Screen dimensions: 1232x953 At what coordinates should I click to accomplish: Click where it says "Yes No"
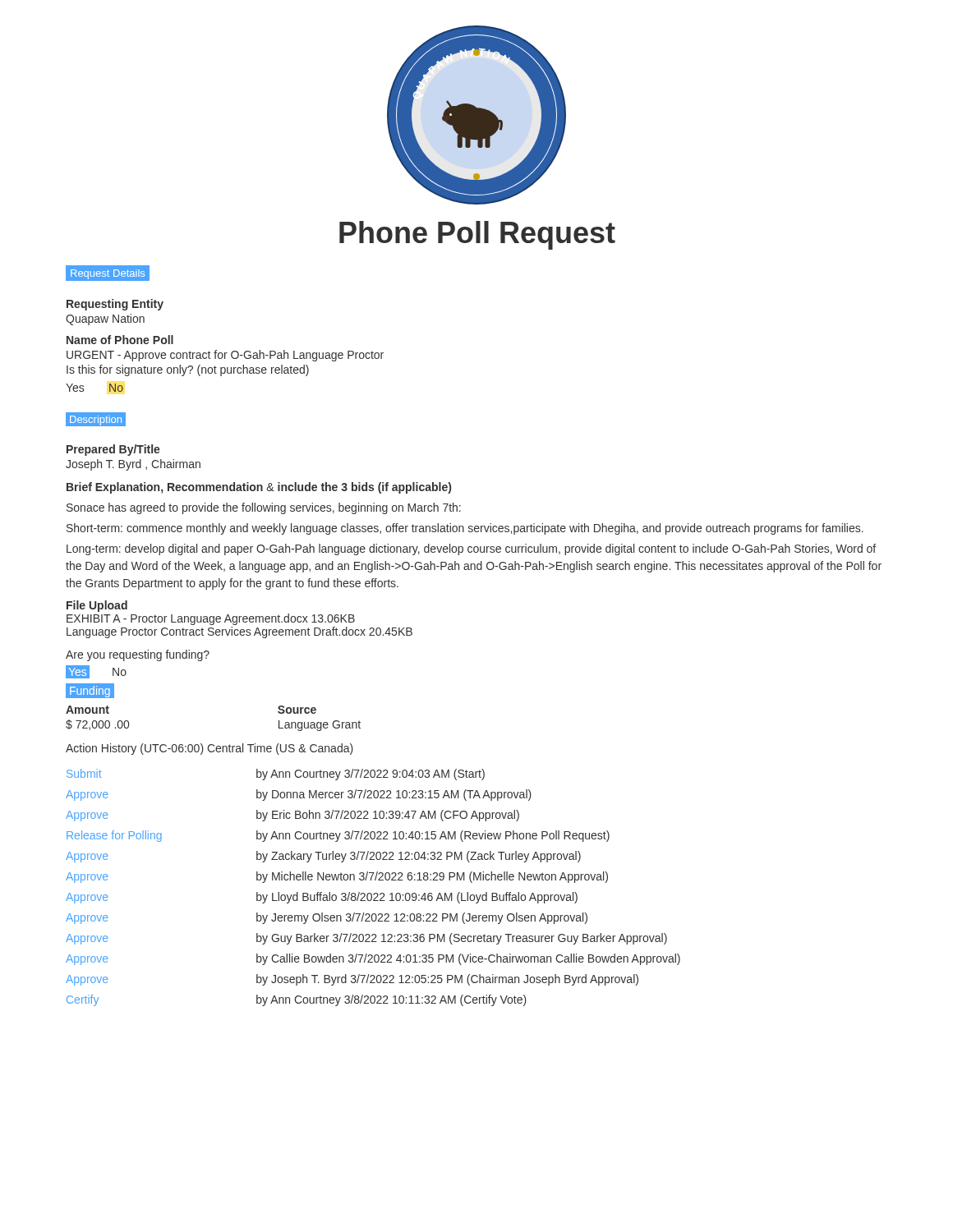point(73,388)
